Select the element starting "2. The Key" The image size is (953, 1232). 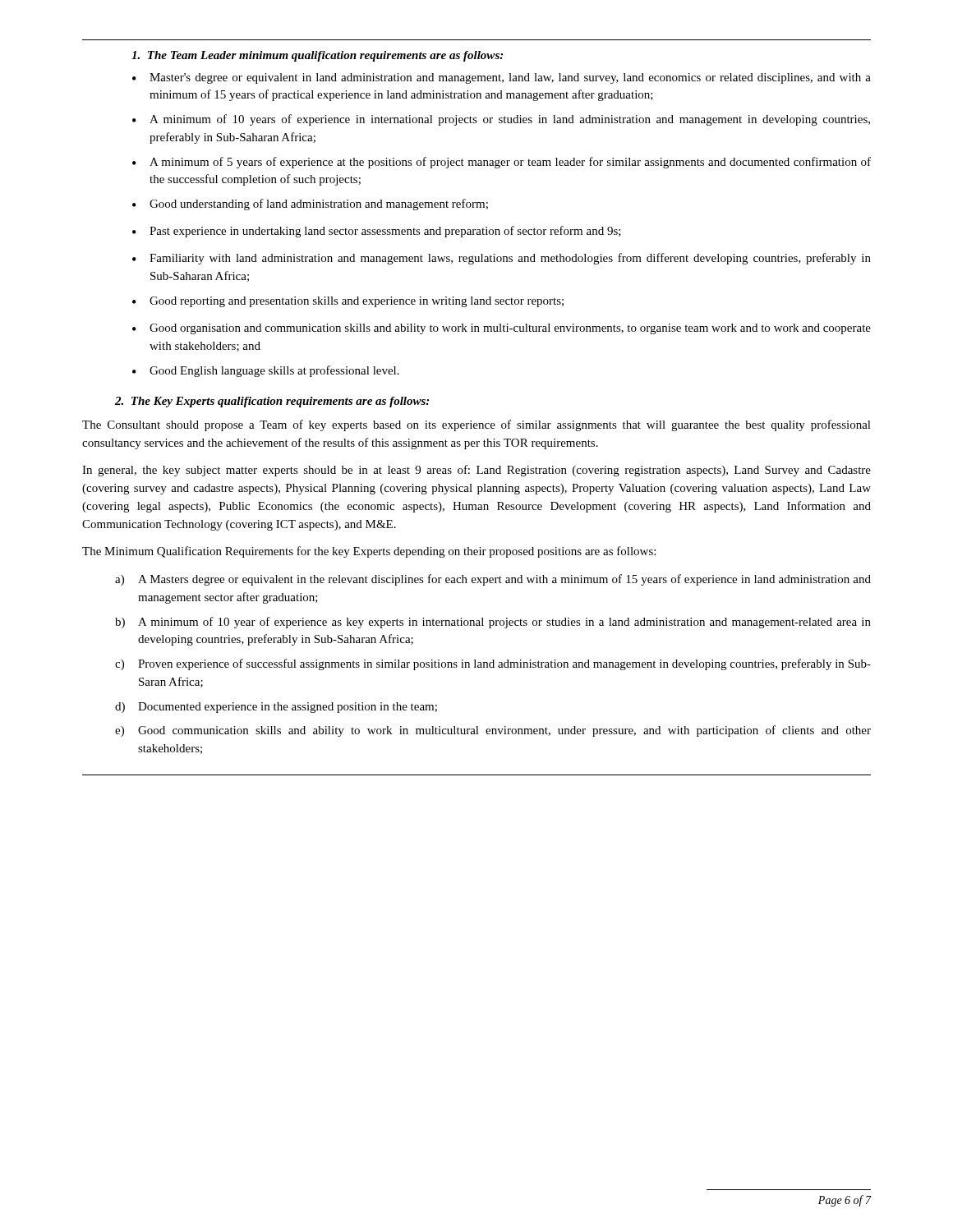tap(273, 401)
